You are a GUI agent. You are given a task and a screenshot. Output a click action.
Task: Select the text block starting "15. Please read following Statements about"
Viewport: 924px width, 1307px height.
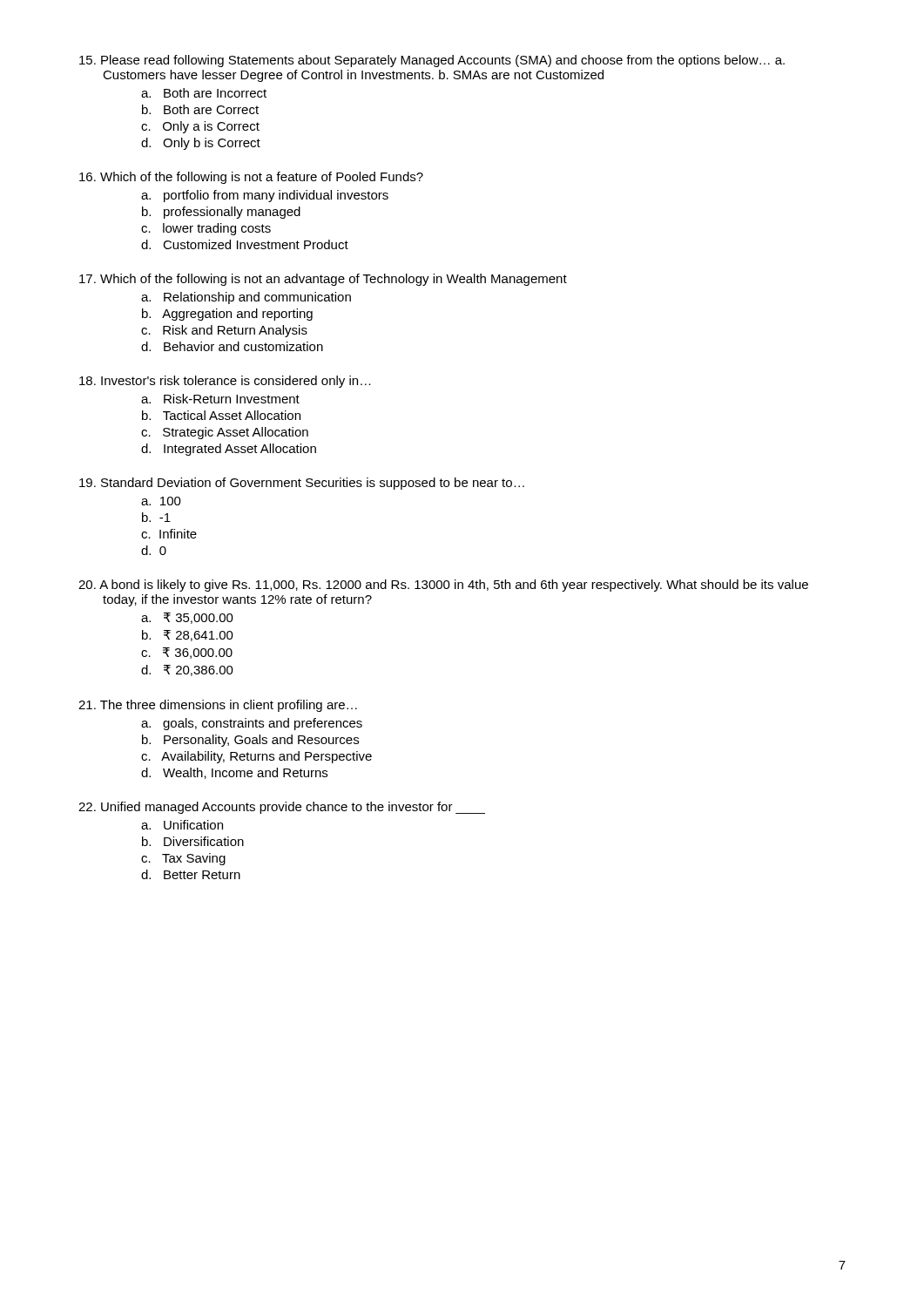pos(432,61)
